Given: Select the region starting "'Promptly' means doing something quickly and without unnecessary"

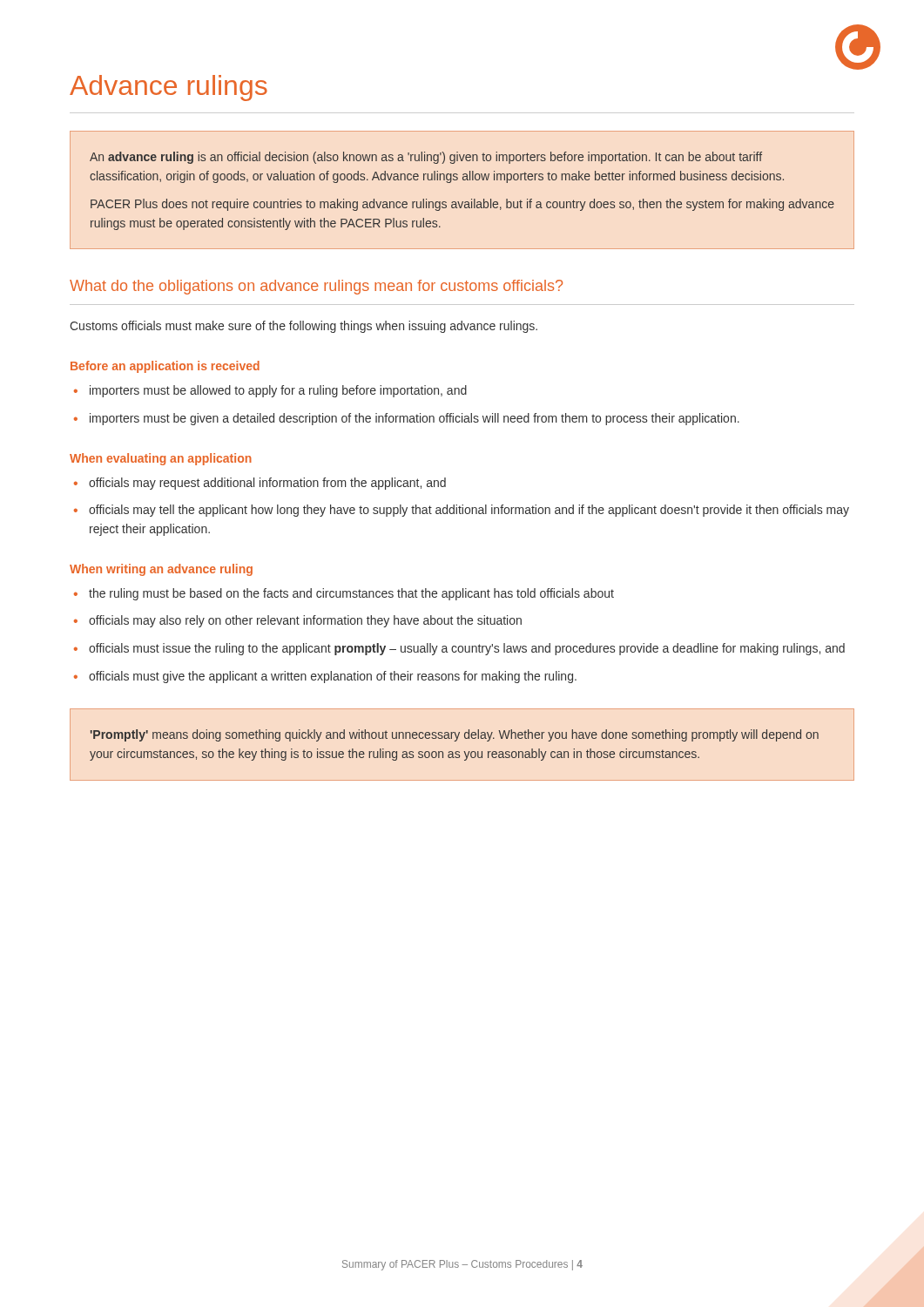Looking at the screenshot, I should point(454,744).
